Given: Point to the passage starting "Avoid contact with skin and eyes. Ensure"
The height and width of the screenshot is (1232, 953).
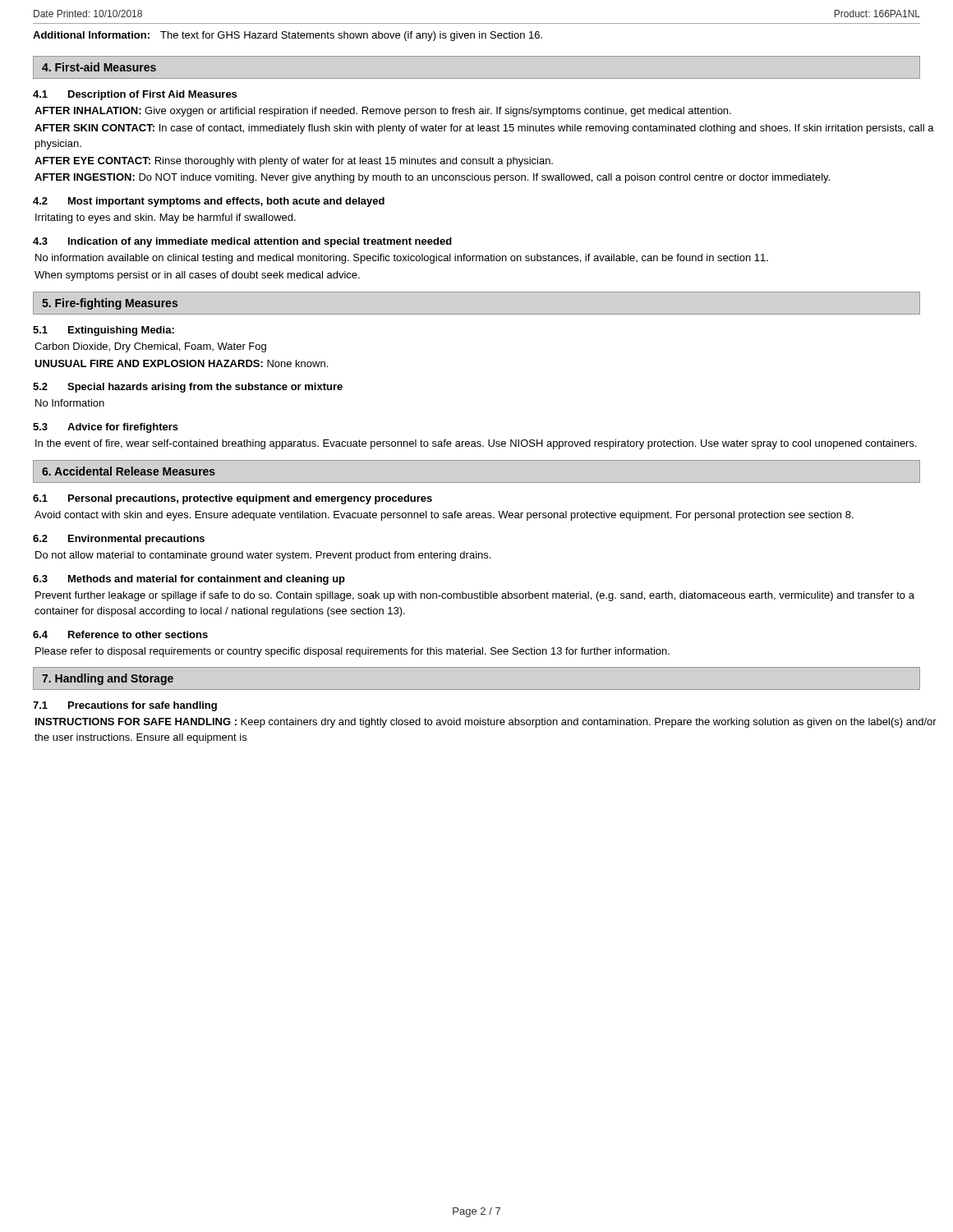Looking at the screenshot, I should tap(494, 515).
